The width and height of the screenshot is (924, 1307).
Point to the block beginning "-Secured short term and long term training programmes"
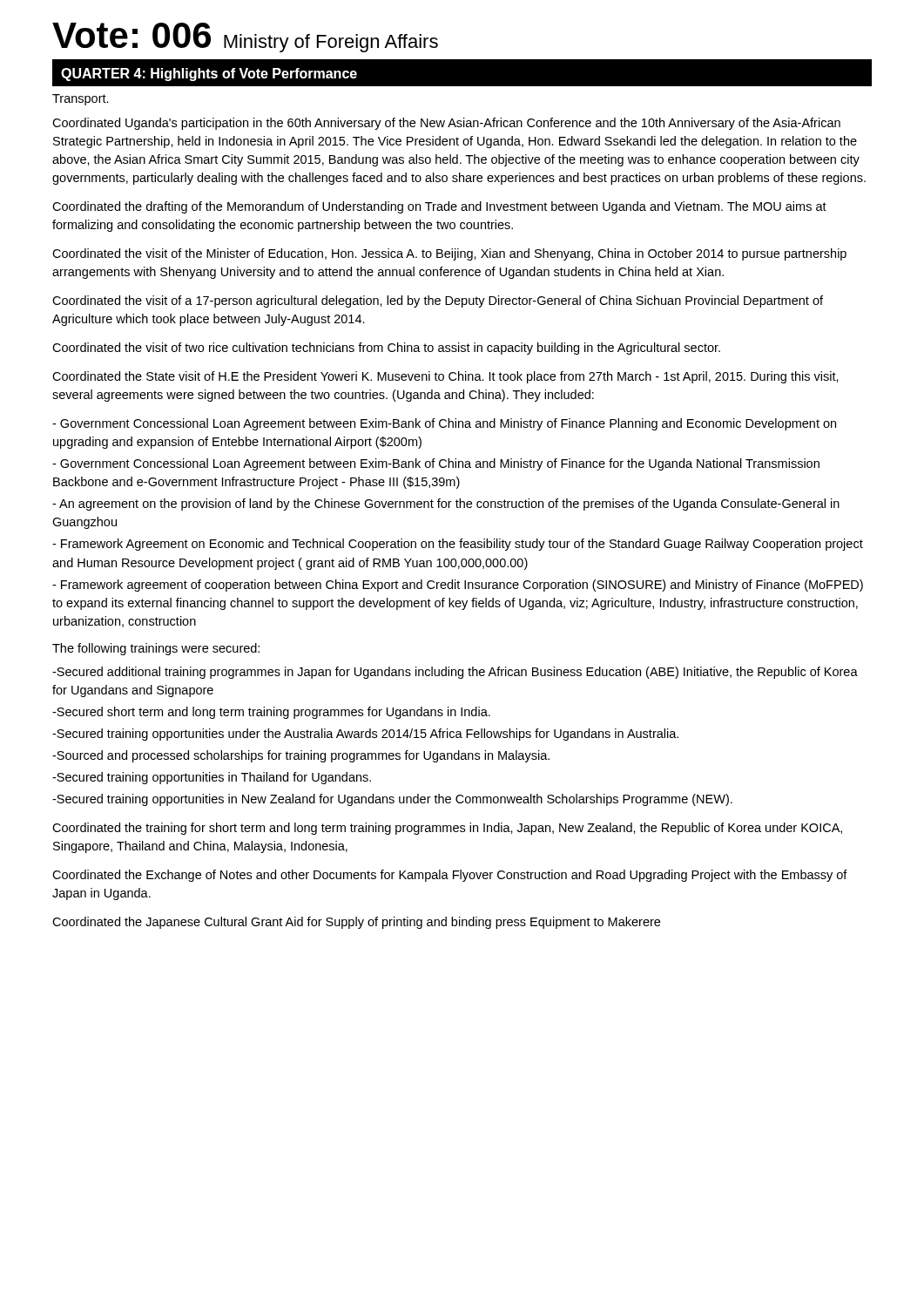pos(272,712)
